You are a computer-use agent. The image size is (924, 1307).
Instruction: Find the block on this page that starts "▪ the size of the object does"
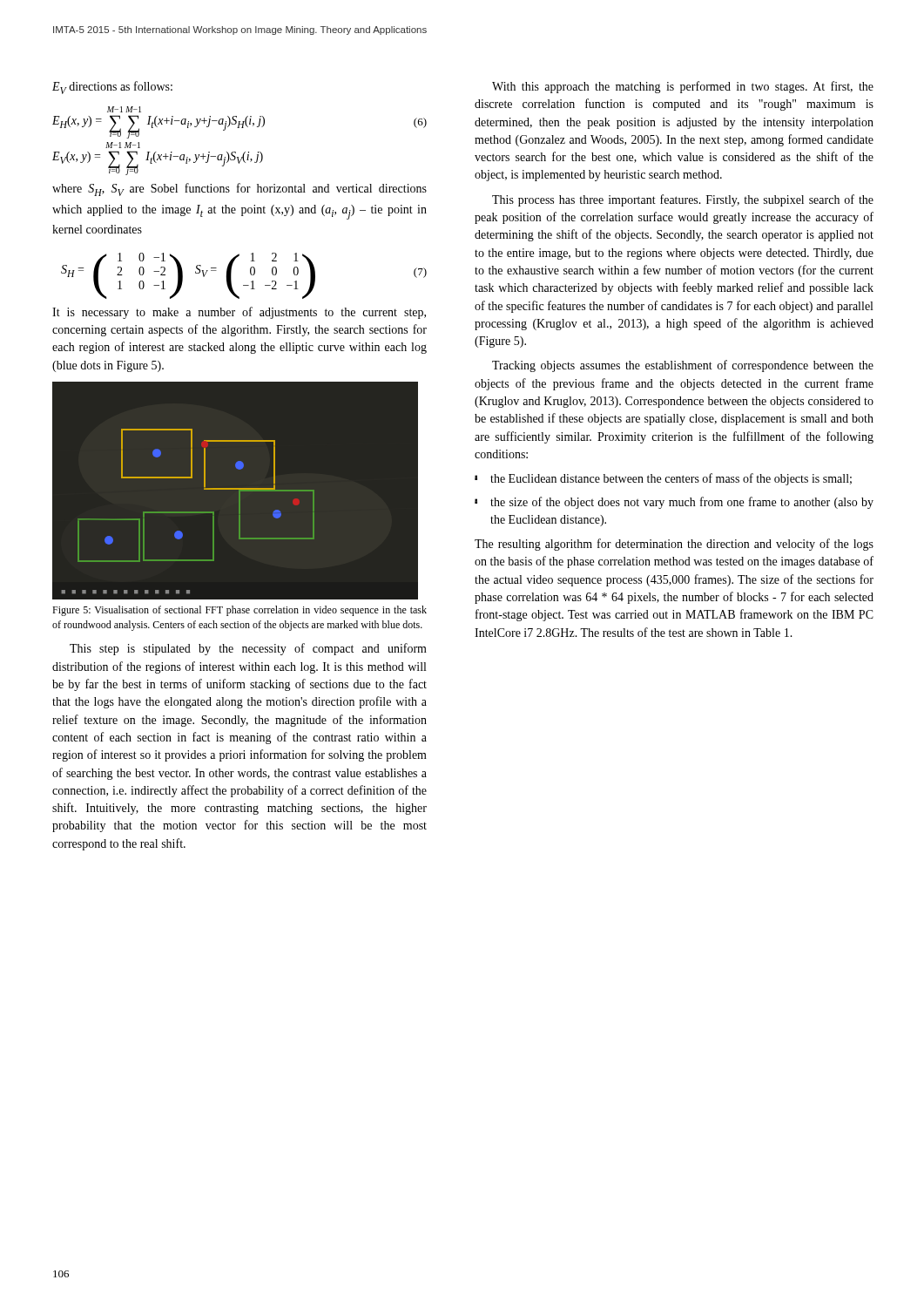674,511
